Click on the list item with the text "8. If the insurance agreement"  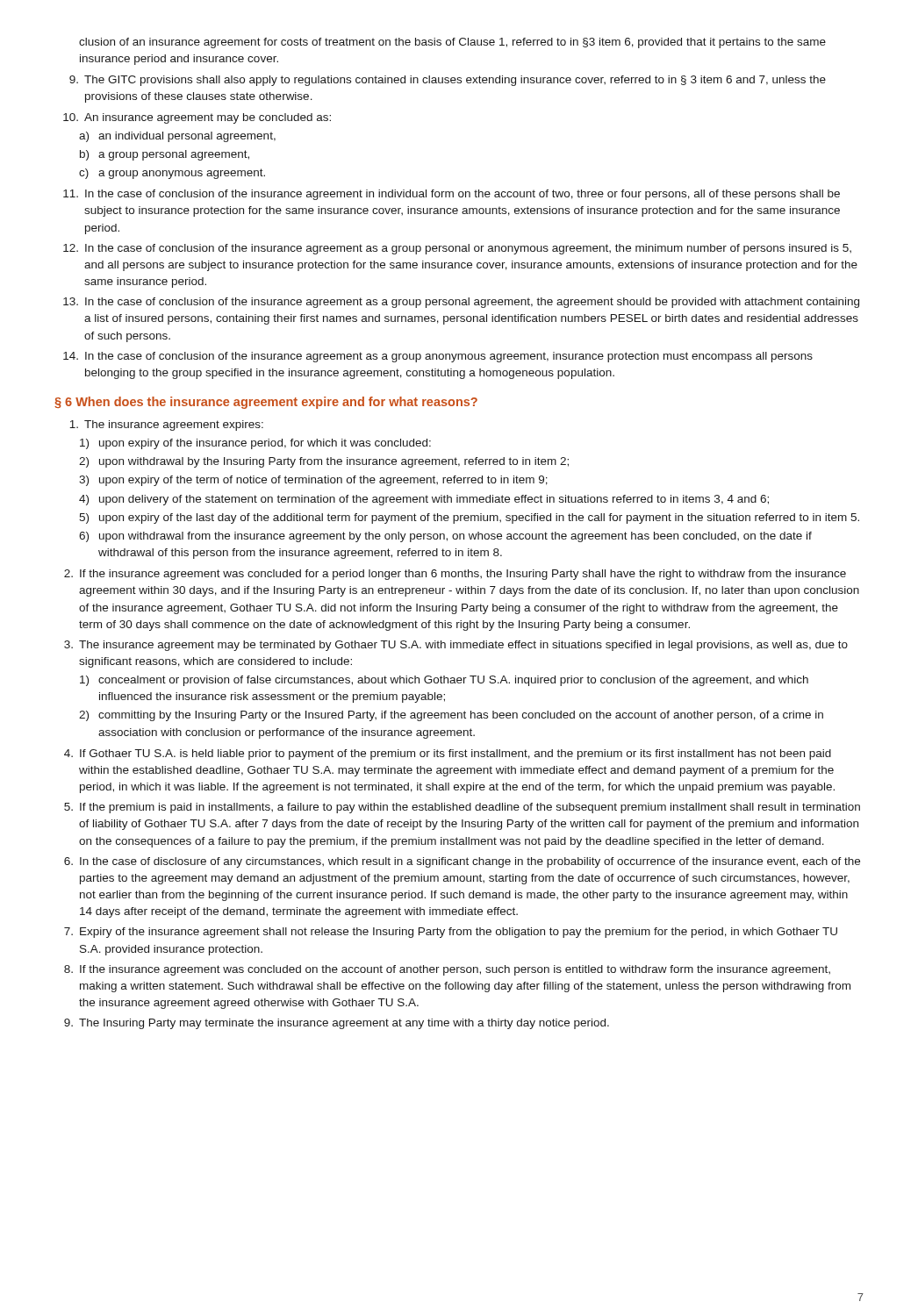459,986
